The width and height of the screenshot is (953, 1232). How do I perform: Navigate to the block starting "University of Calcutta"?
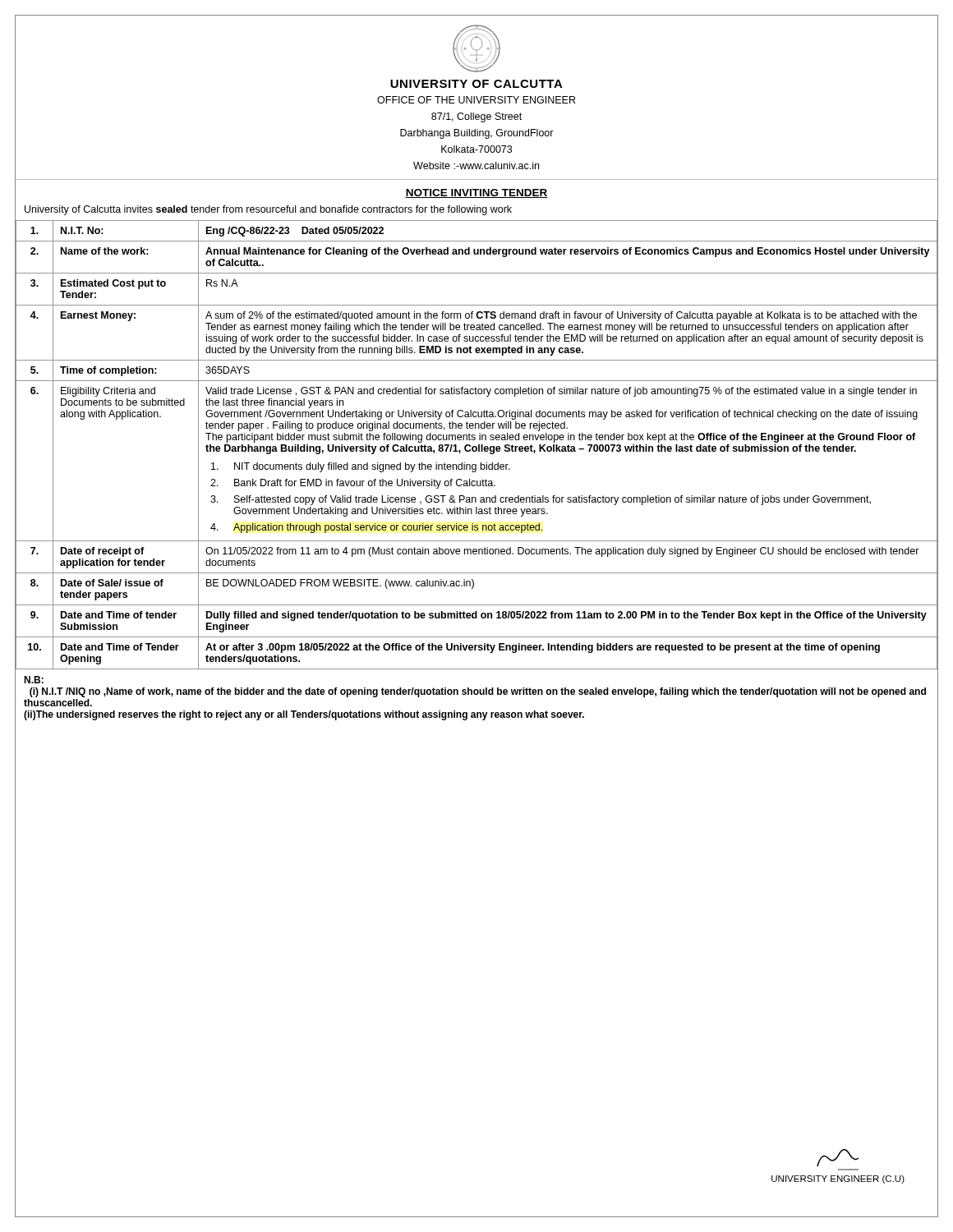click(x=268, y=209)
